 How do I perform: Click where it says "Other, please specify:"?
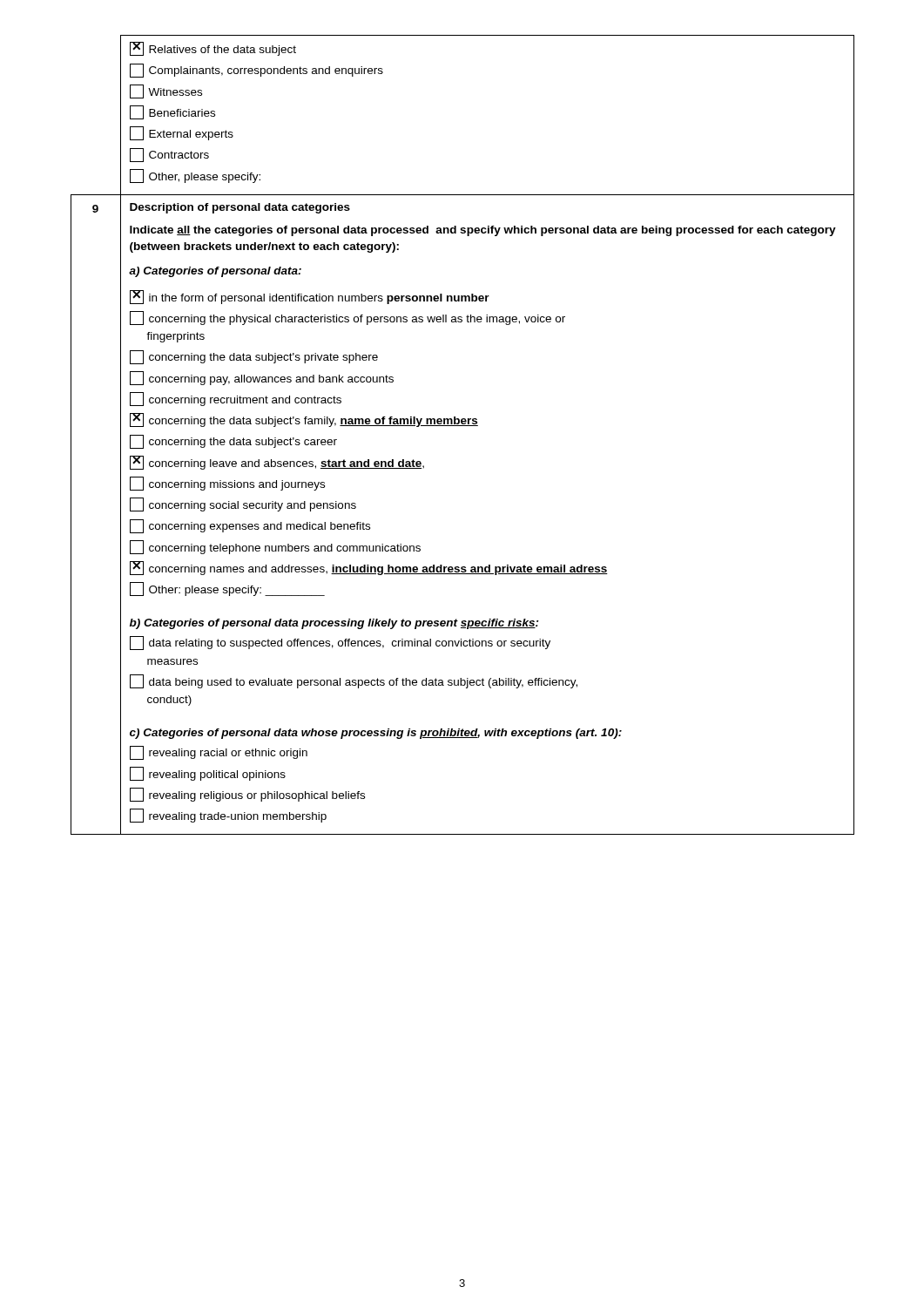pyautogui.click(x=195, y=176)
